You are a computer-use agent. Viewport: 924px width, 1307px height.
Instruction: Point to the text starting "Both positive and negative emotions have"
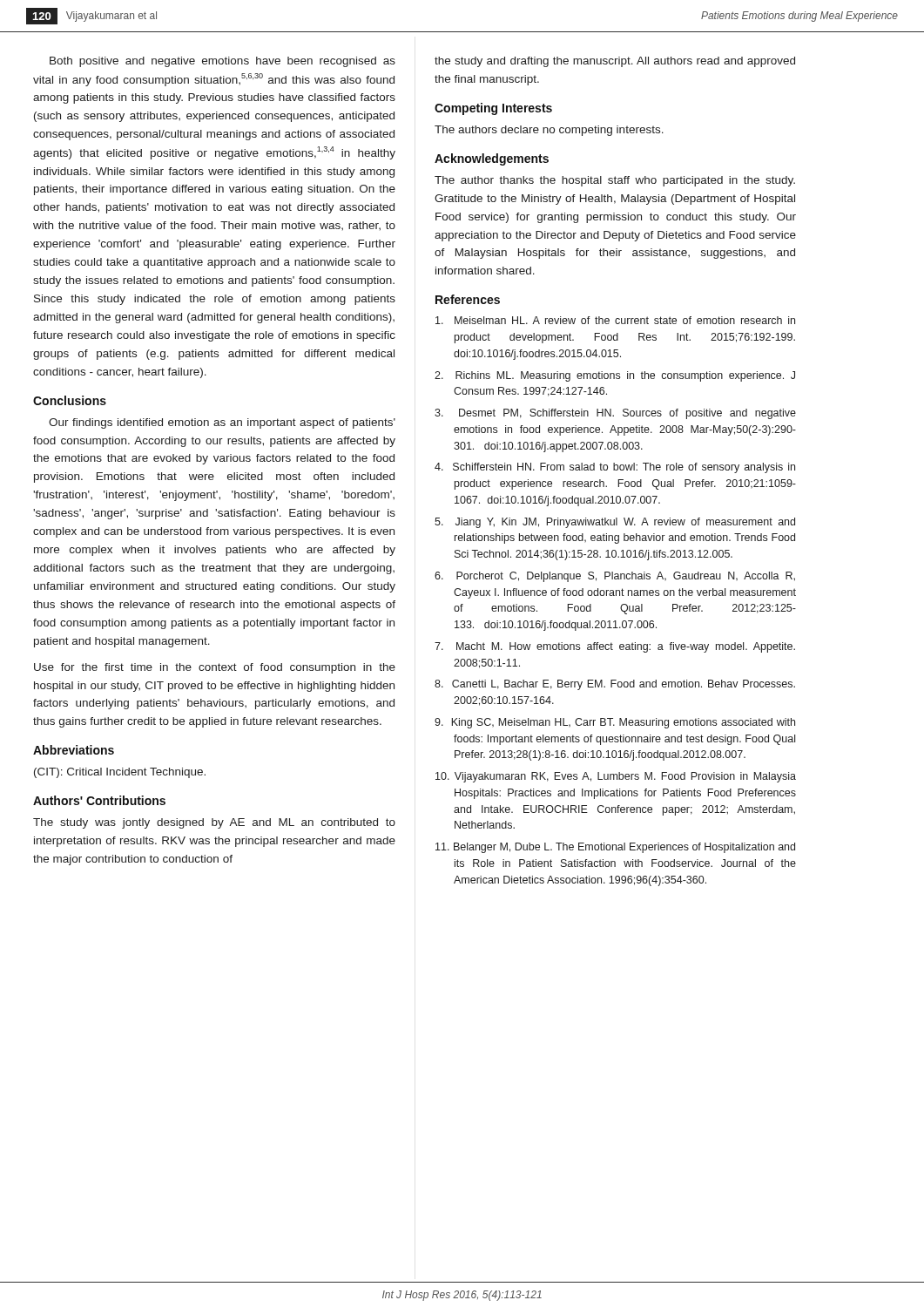[x=214, y=217]
